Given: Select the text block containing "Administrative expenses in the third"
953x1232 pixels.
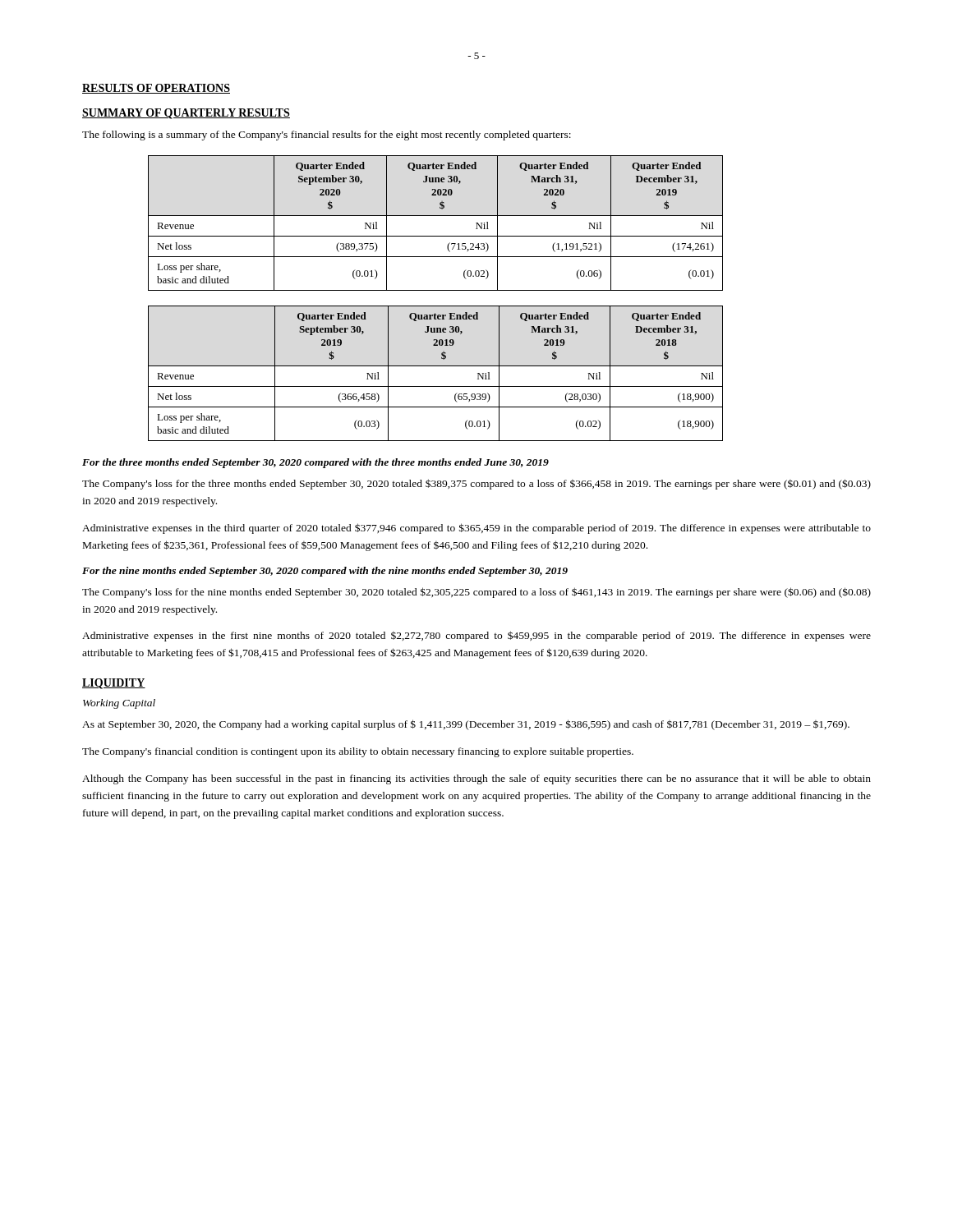Looking at the screenshot, I should coord(476,536).
